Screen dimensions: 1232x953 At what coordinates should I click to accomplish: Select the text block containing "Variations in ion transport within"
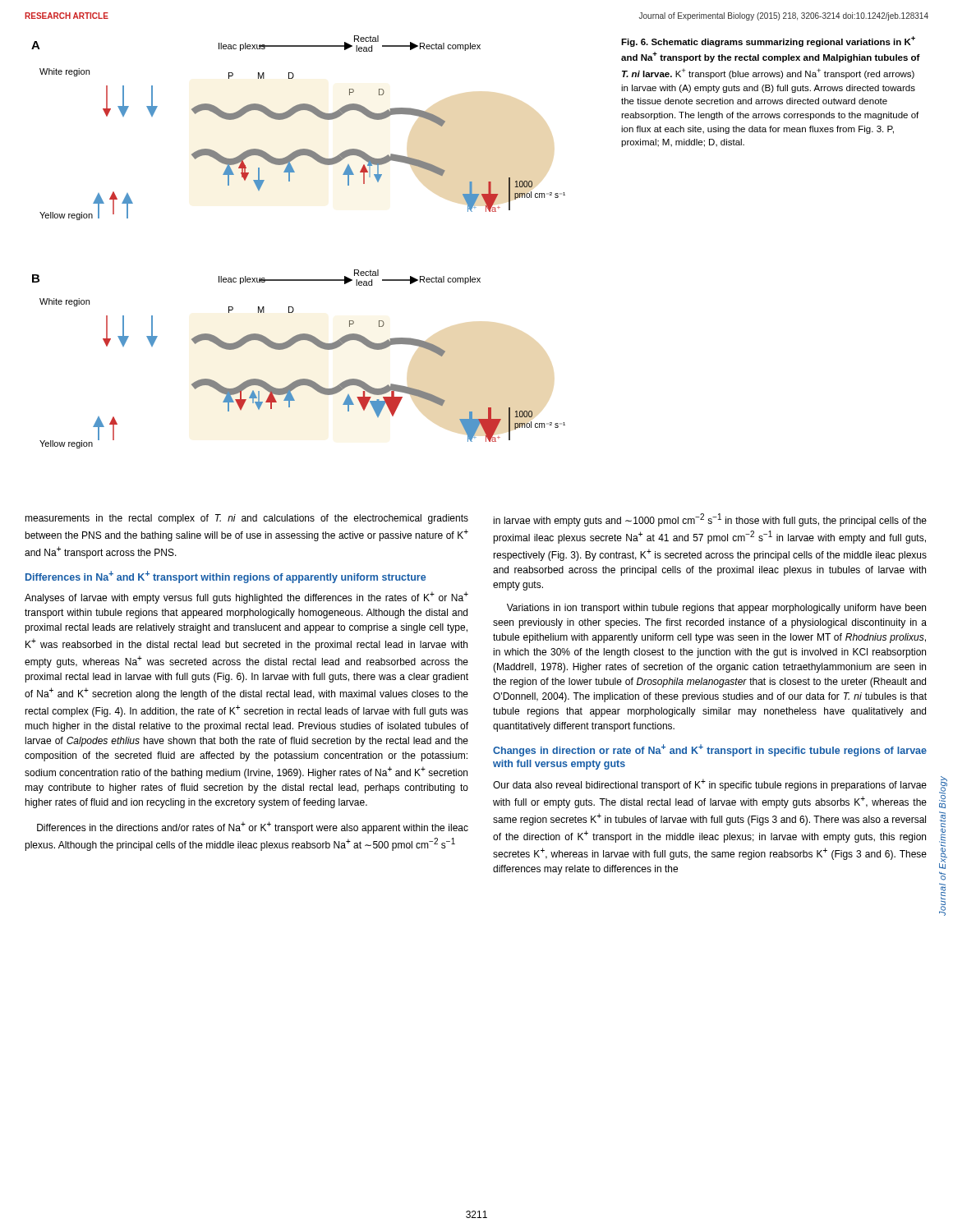pos(710,667)
